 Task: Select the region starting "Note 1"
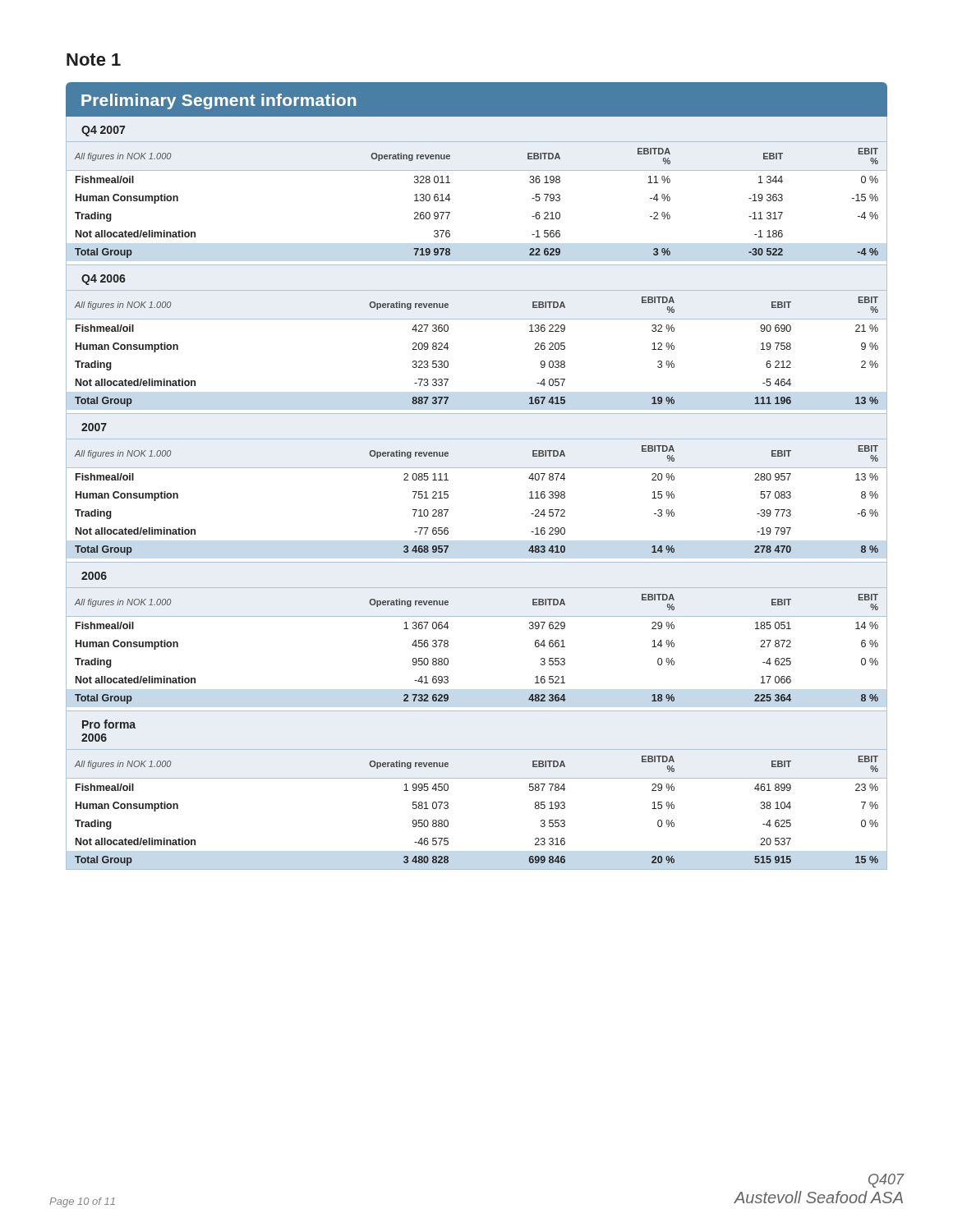coord(93,60)
